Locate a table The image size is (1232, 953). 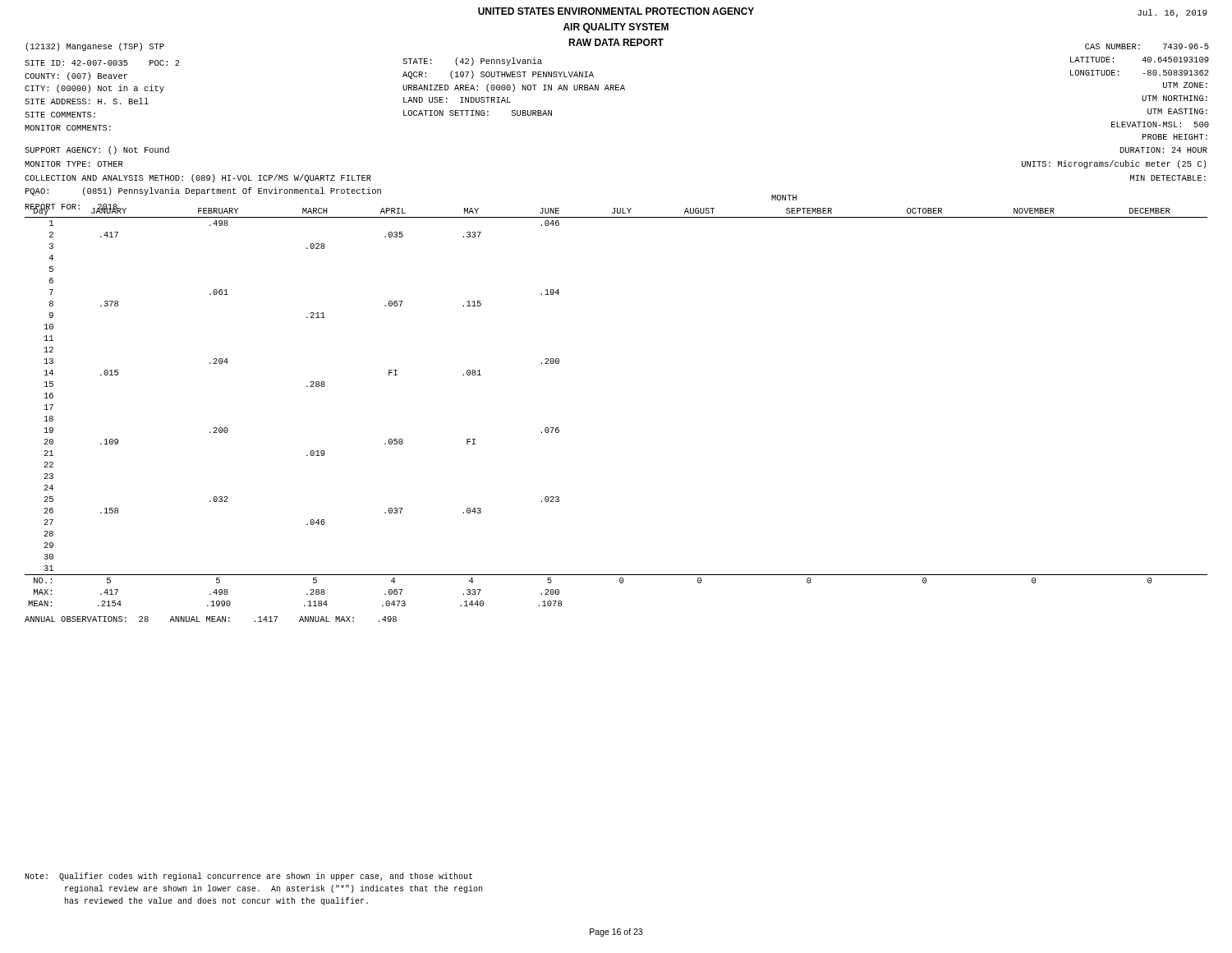(616, 409)
